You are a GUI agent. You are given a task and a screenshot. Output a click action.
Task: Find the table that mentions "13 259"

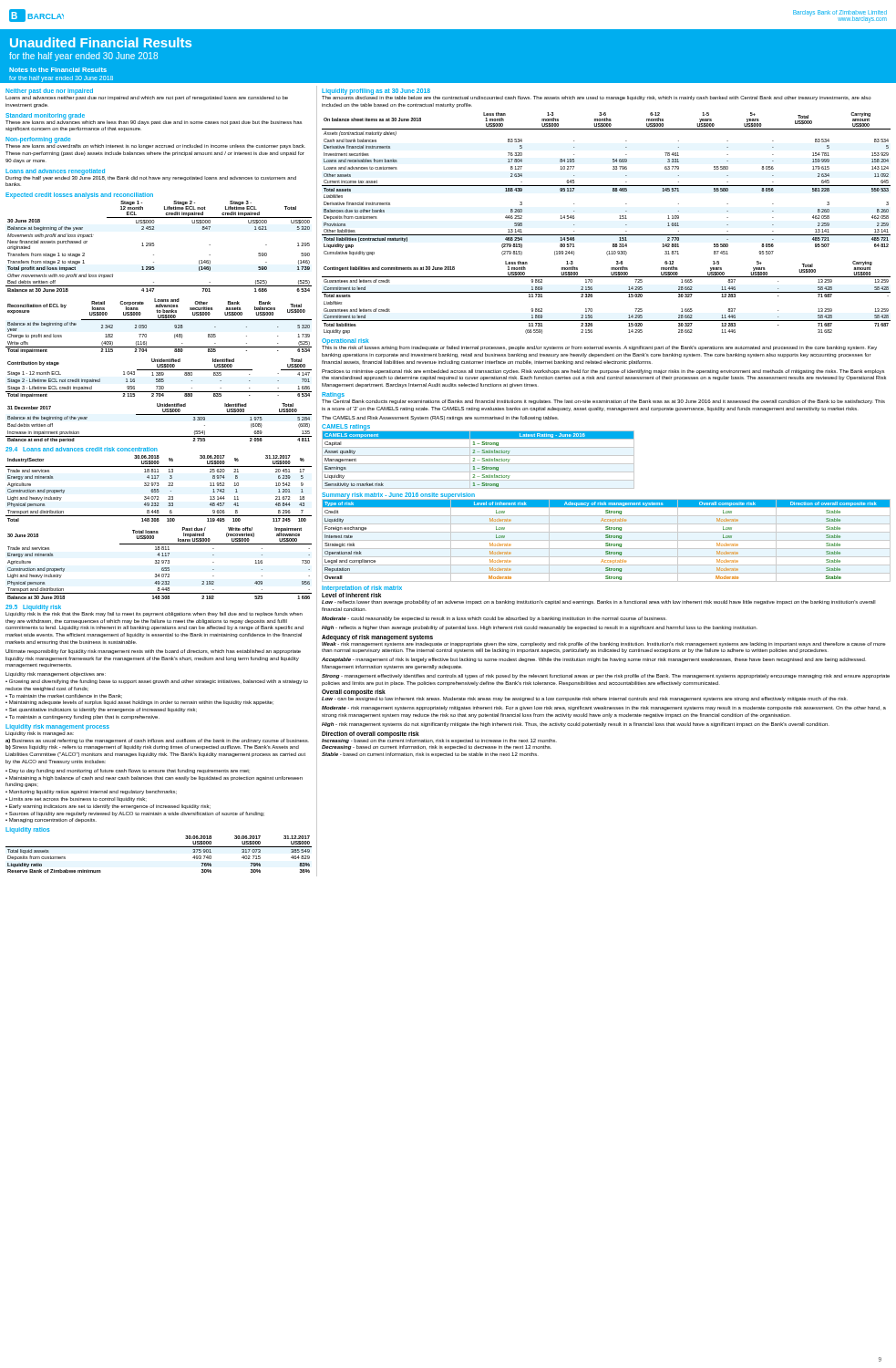[606, 297]
